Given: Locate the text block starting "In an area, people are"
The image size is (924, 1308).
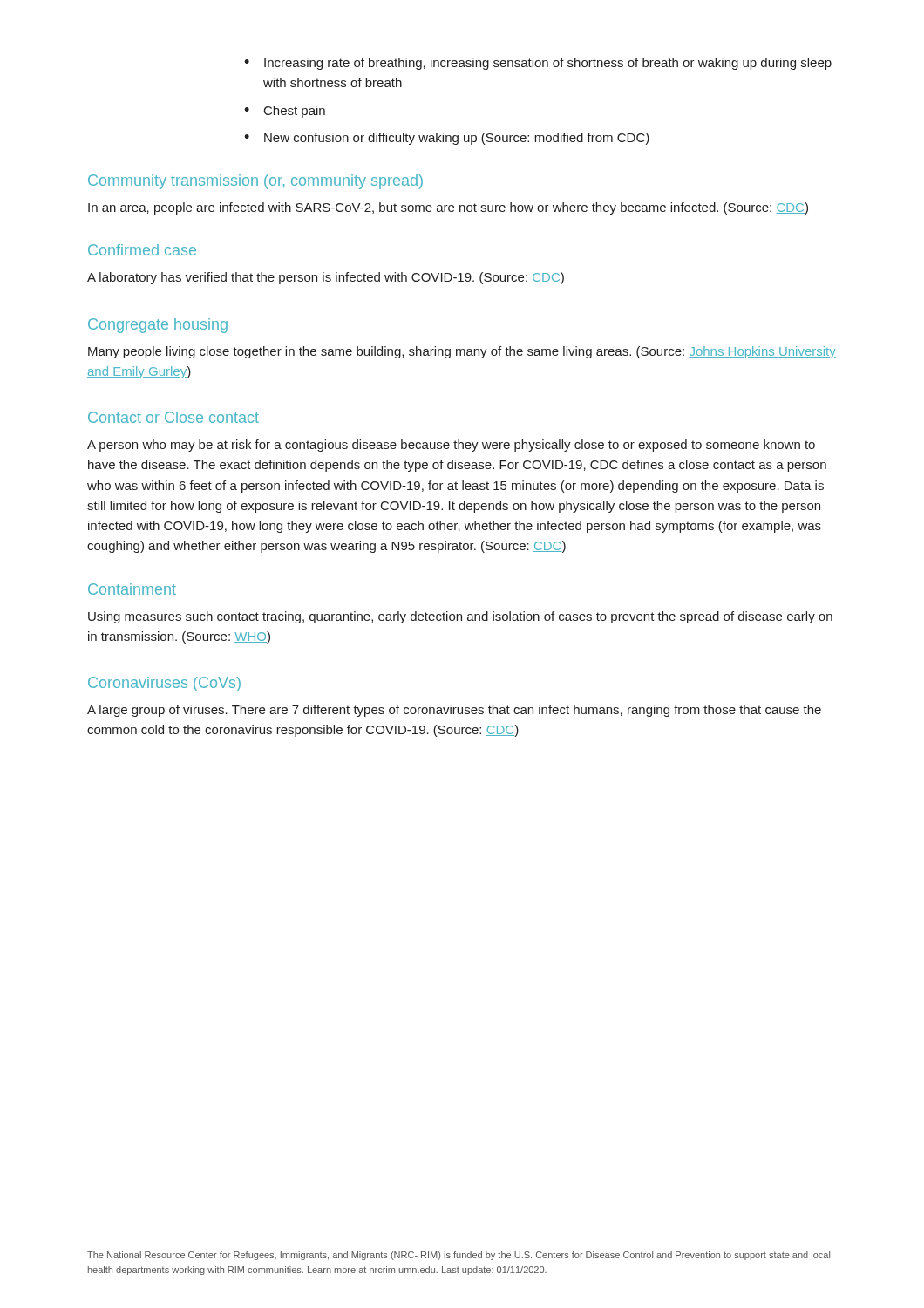Looking at the screenshot, I should click(x=448, y=207).
